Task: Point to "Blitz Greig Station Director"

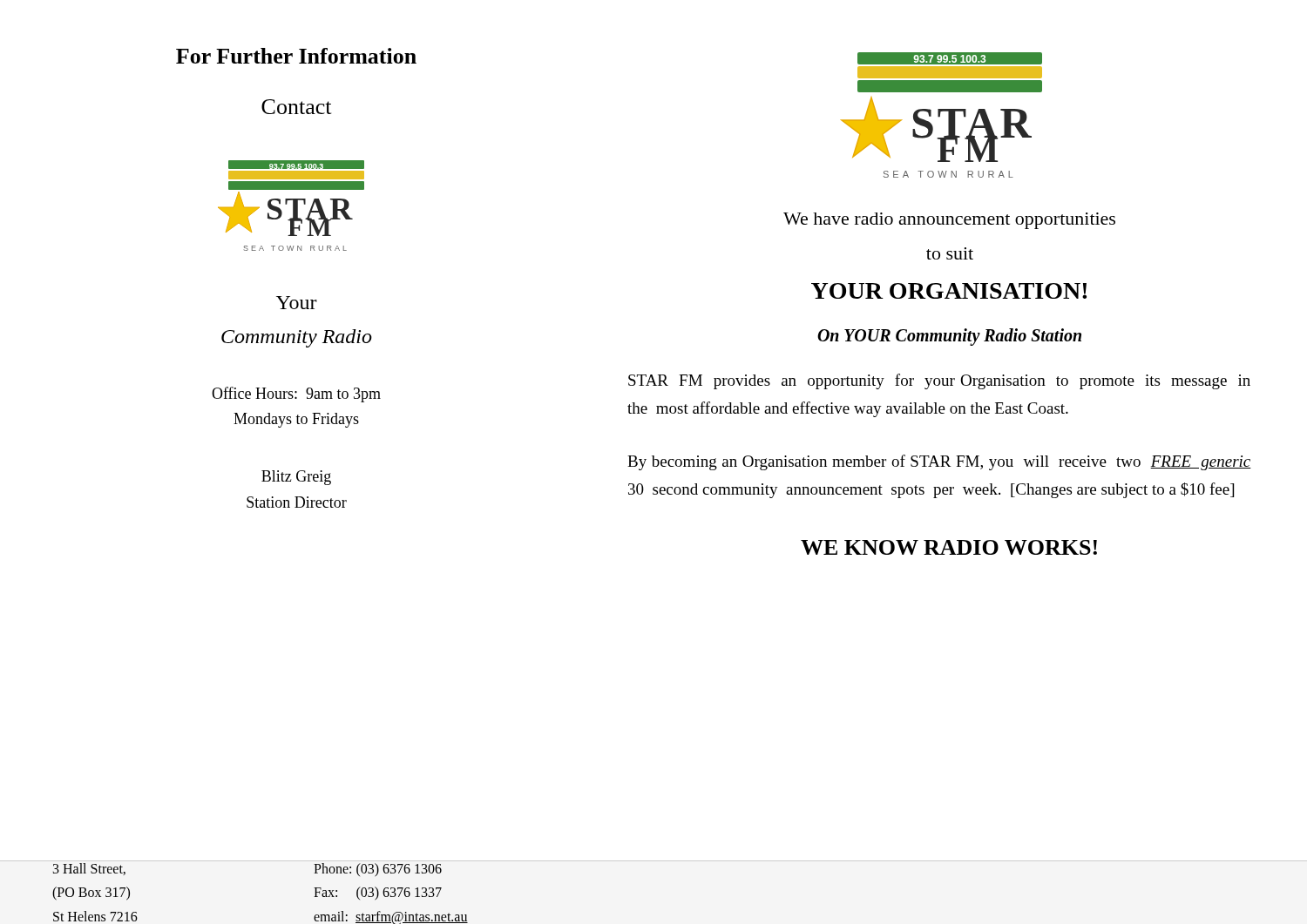Action: coord(296,489)
